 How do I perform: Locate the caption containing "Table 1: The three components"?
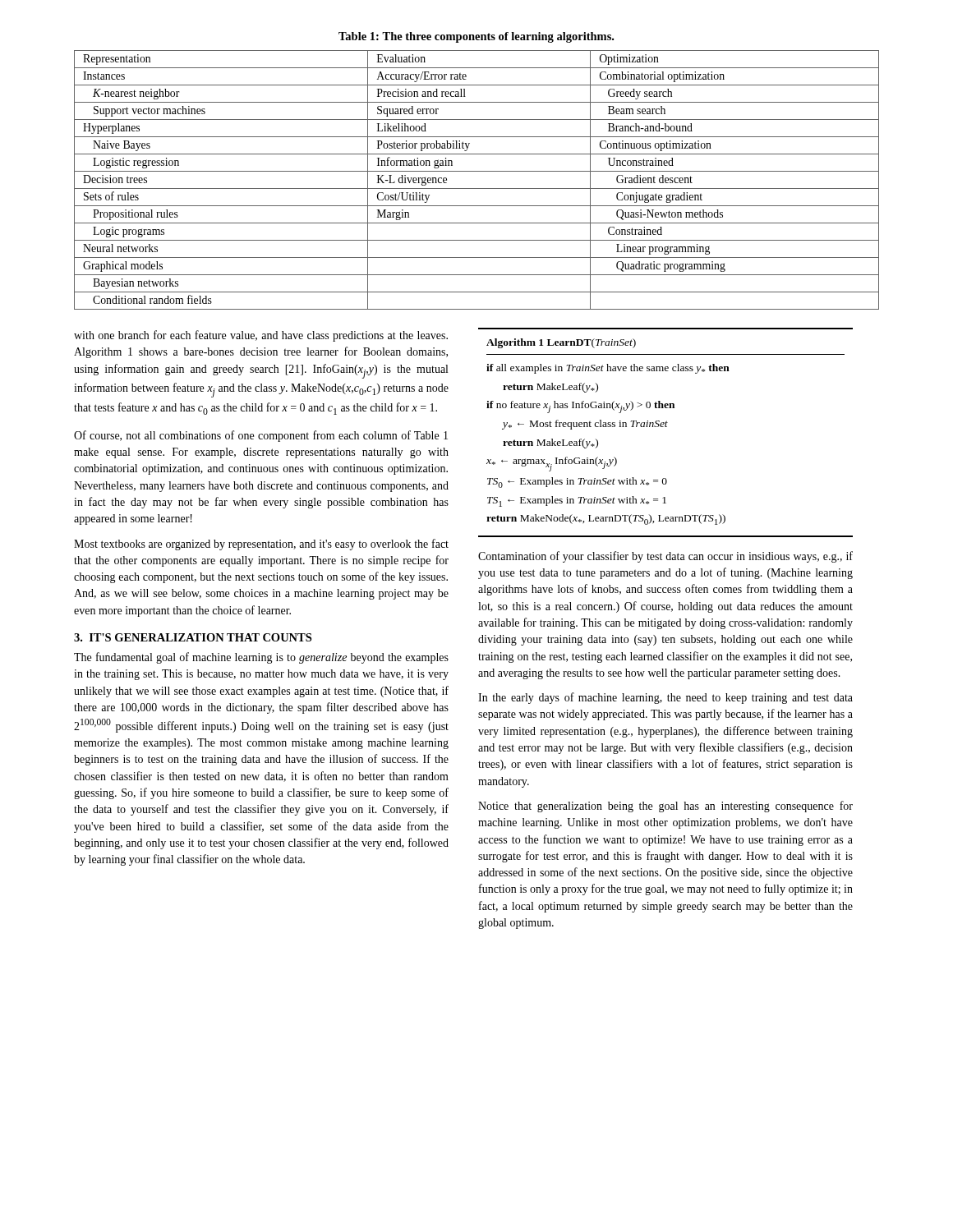(x=476, y=36)
